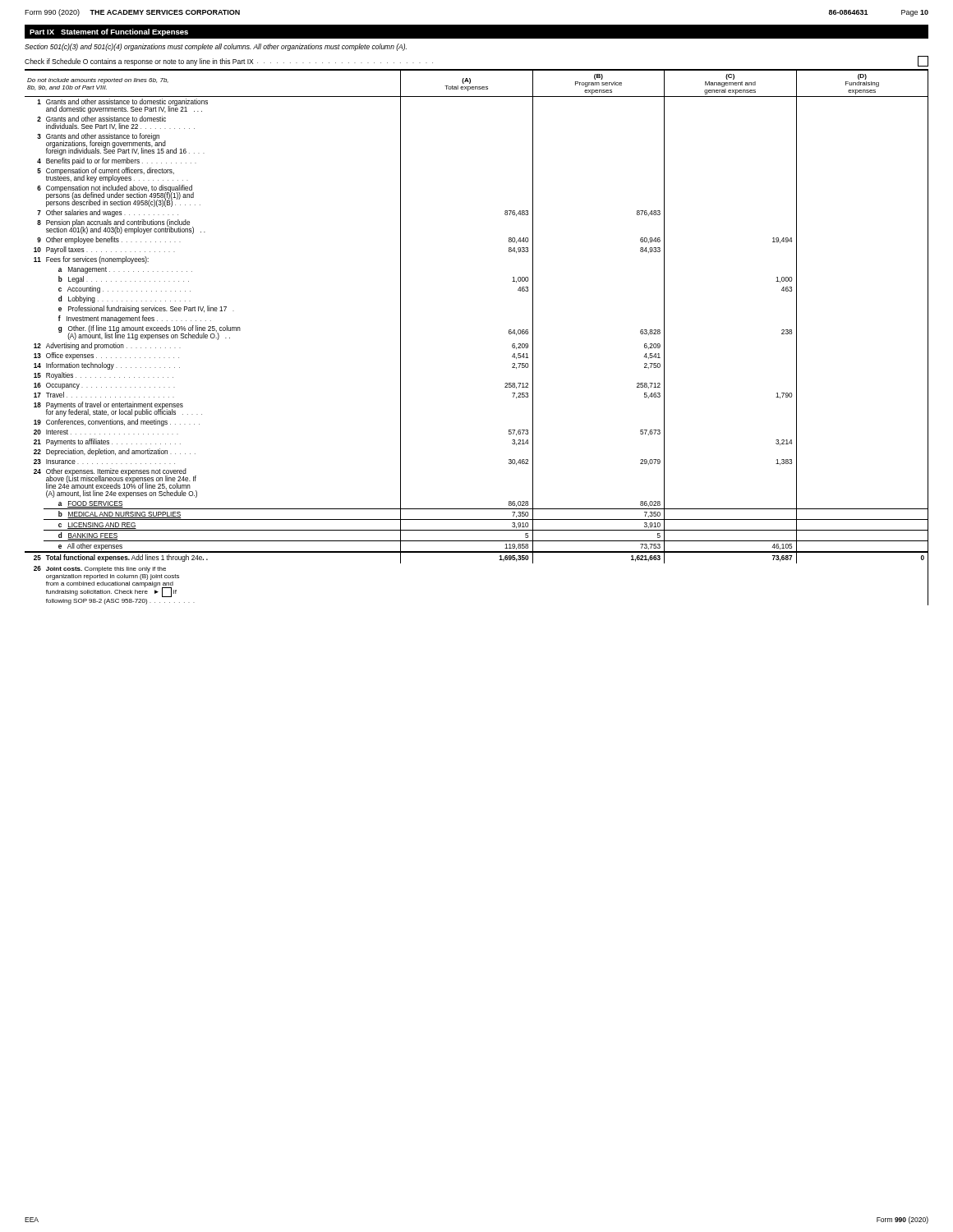The width and height of the screenshot is (953, 1232).
Task: Find the passage starting "Part IX Statement of Functional Expenses"
Action: (109, 32)
